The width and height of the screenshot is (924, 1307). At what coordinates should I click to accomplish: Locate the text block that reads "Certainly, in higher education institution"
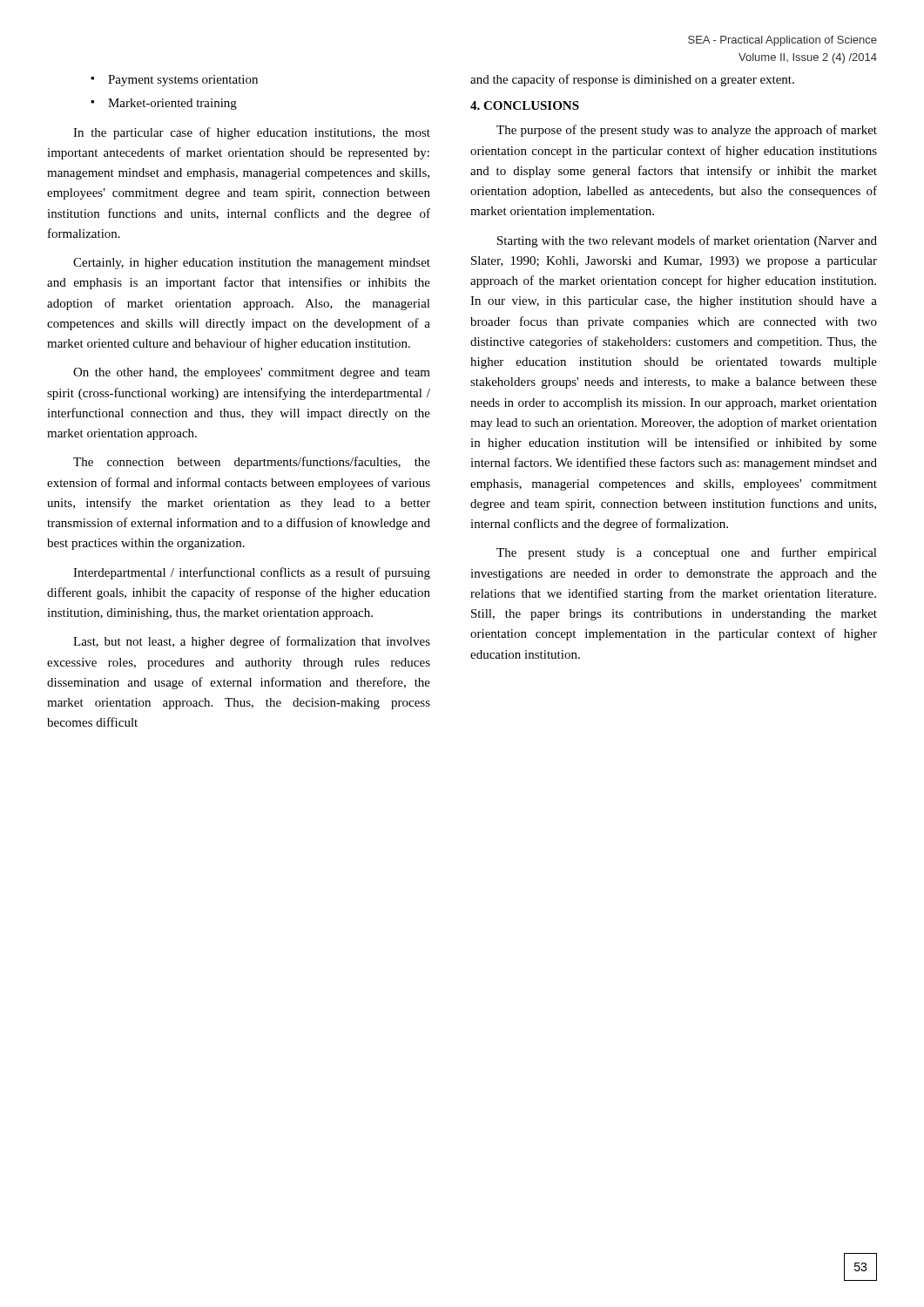click(x=239, y=303)
